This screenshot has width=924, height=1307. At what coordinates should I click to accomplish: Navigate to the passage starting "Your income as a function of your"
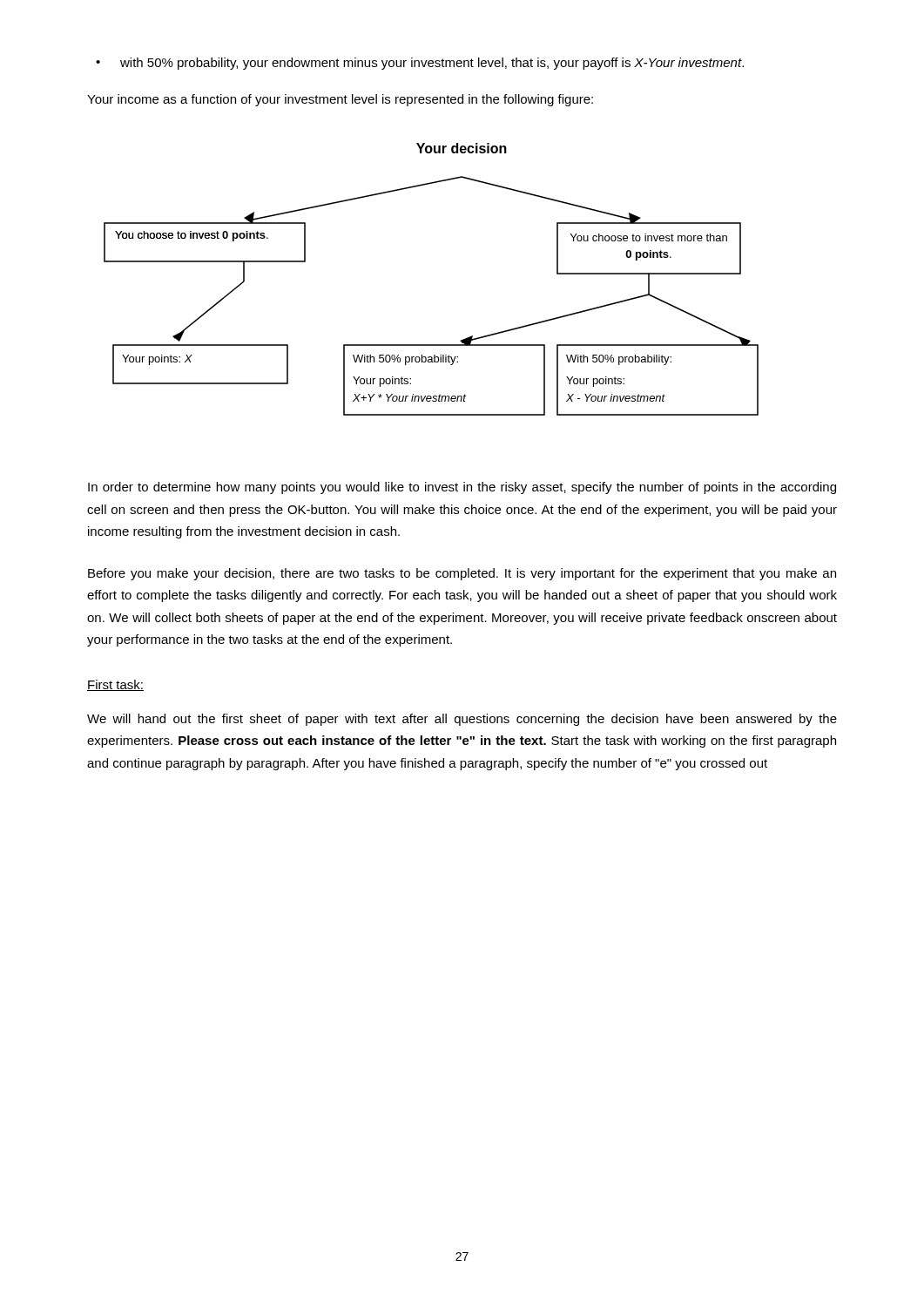pyautogui.click(x=341, y=99)
